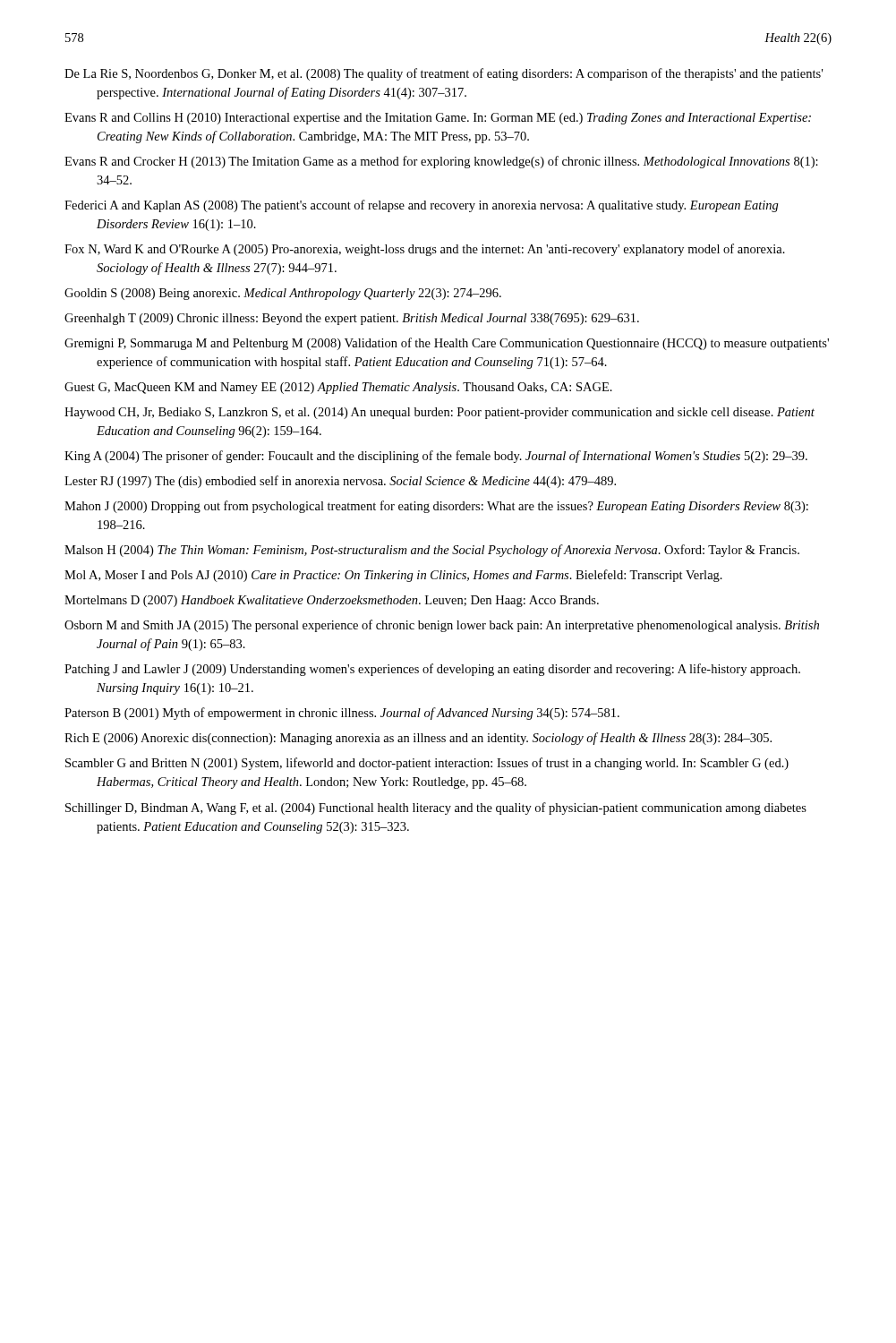The height and width of the screenshot is (1343, 896).
Task: Select the list item that reads "Evans R and Crocker"
Action: click(x=442, y=171)
